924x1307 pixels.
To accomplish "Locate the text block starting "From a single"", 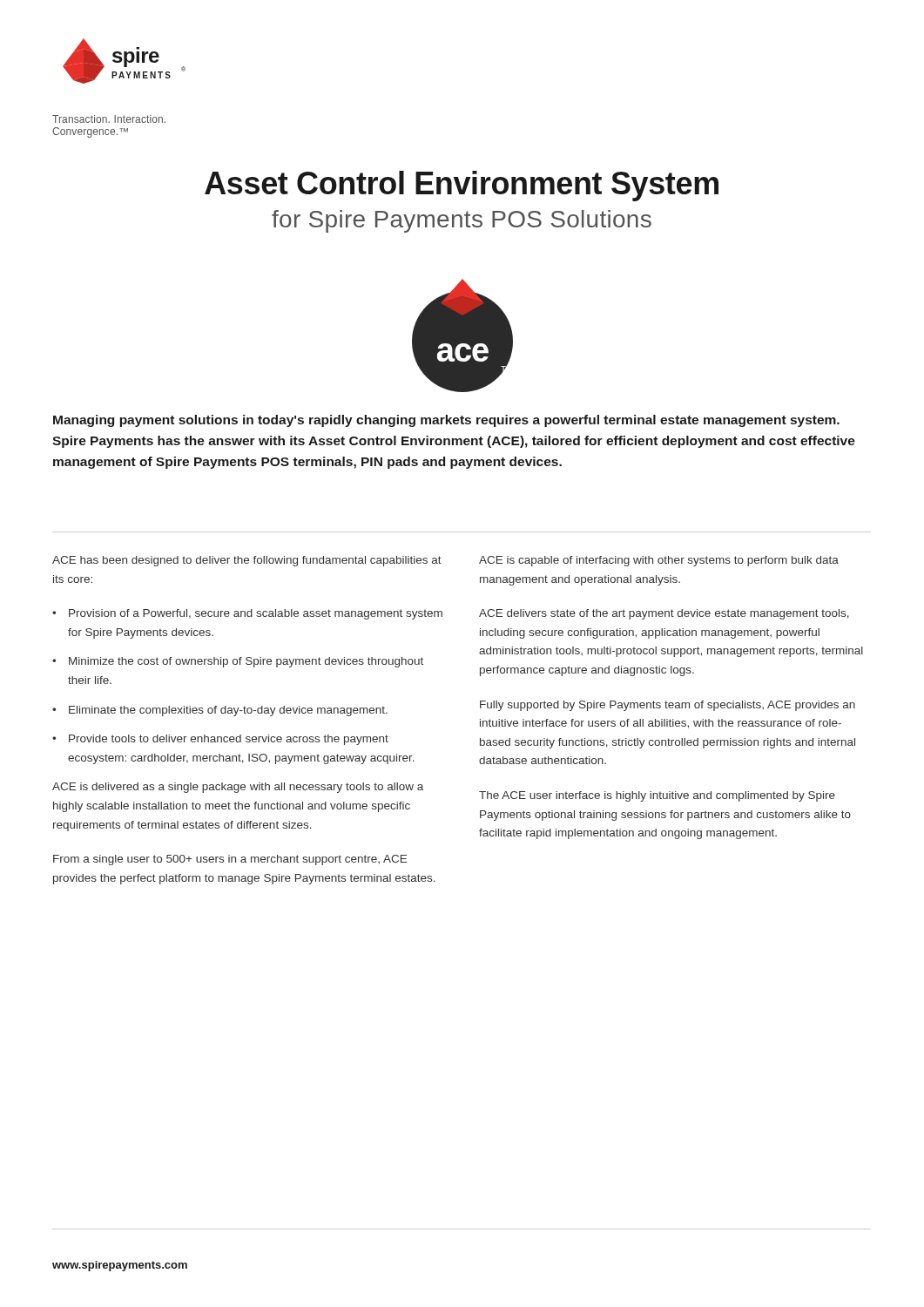I will click(x=244, y=868).
